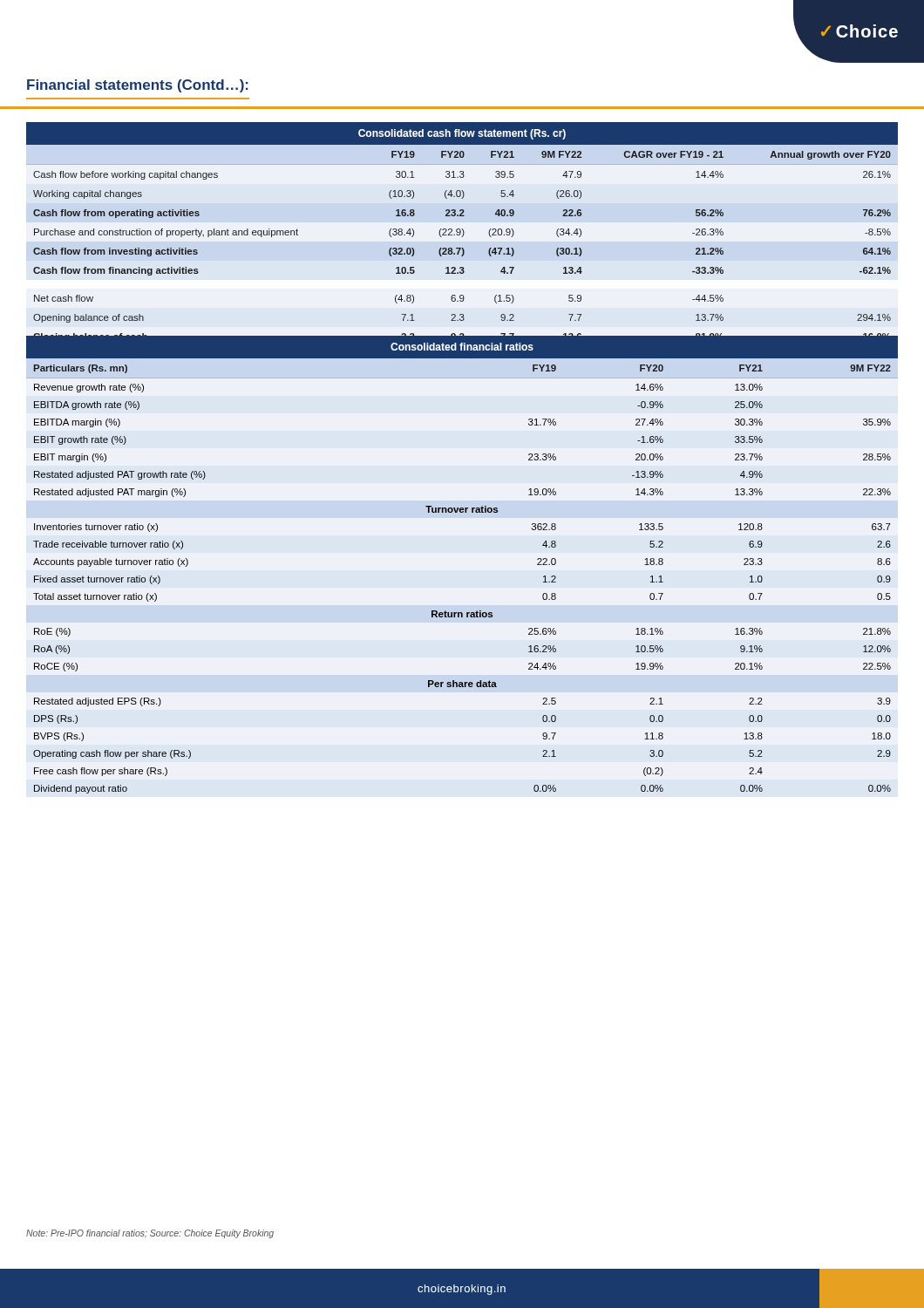The width and height of the screenshot is (924, 1308).
Task: Find a section header
Action: pyautogui.click(x=138, y=88)
